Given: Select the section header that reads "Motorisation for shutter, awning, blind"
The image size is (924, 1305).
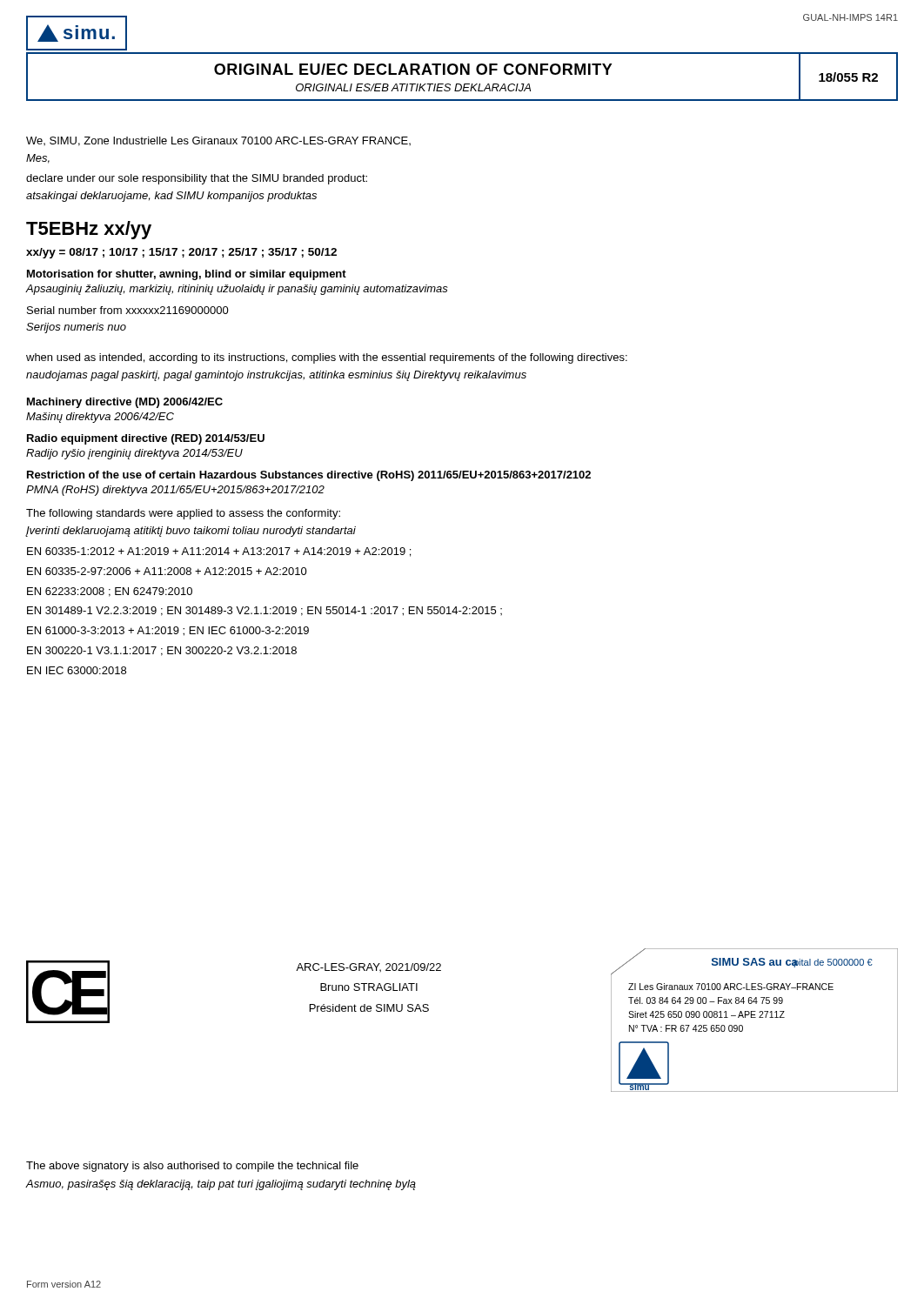Looking at the screenshot, I should [x=186, y=274].
